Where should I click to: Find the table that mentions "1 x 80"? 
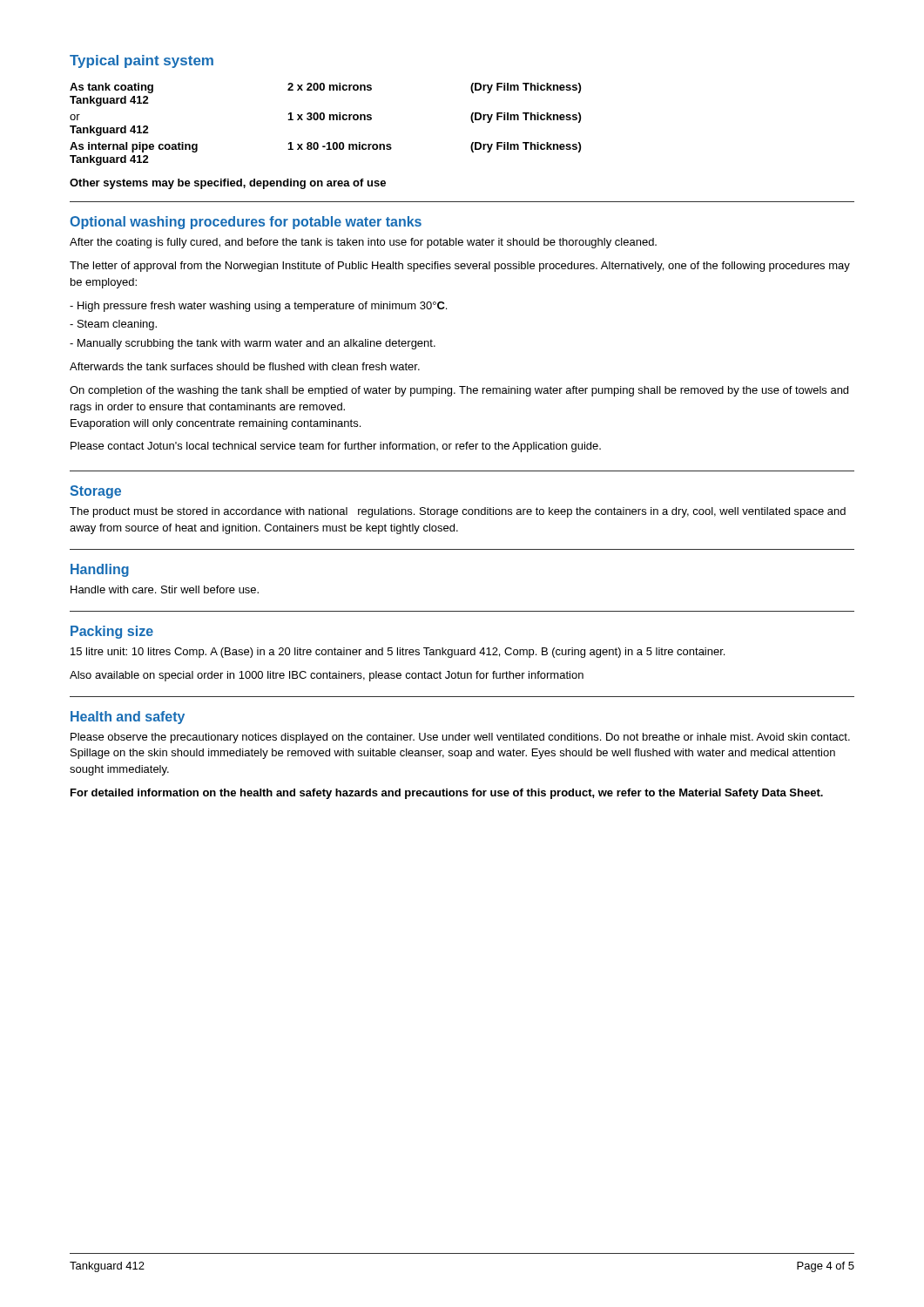[462, 123]
